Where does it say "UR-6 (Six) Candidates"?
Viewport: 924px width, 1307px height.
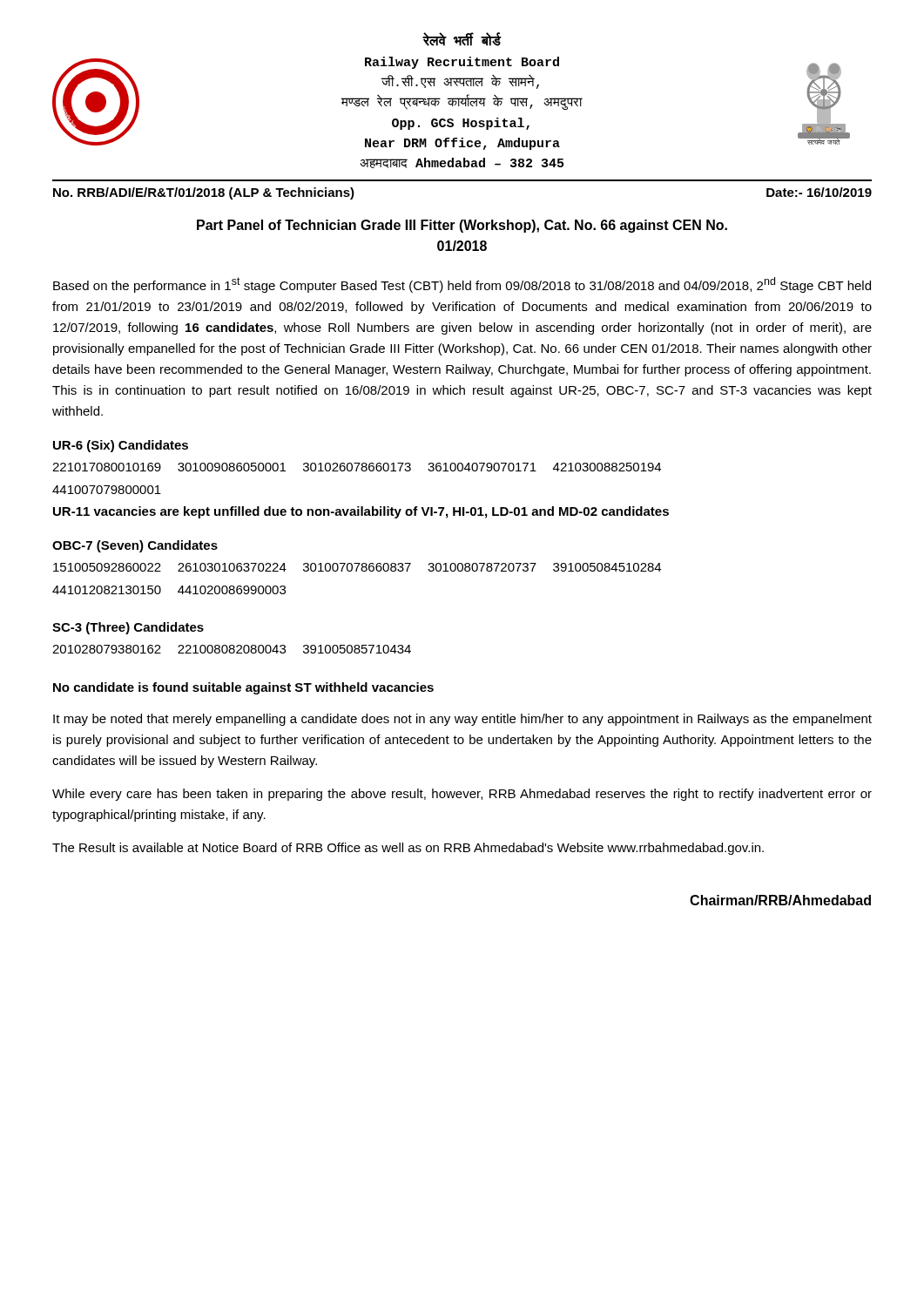click(121, 446)
